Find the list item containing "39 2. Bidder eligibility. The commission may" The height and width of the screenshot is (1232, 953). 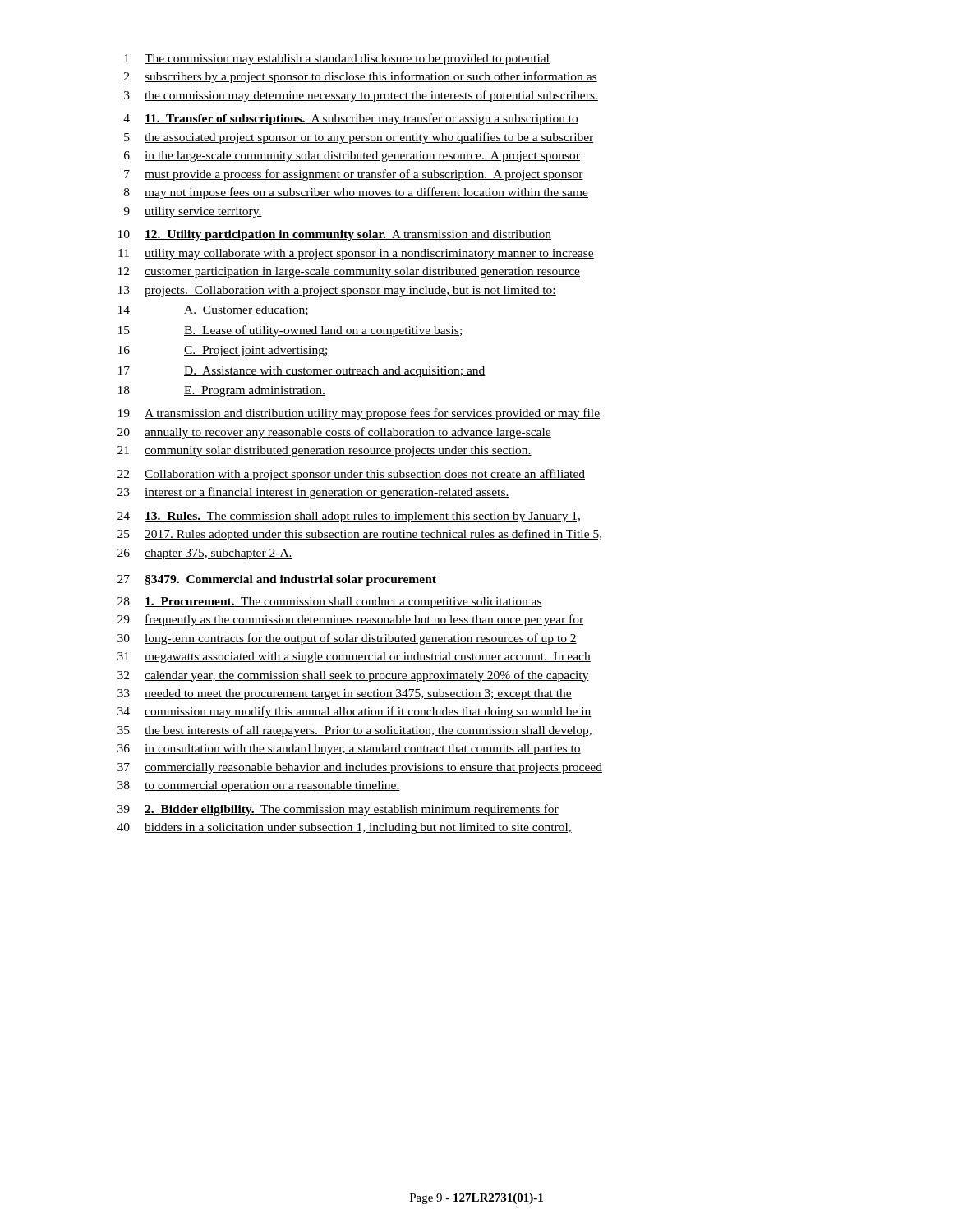[493, 818]
